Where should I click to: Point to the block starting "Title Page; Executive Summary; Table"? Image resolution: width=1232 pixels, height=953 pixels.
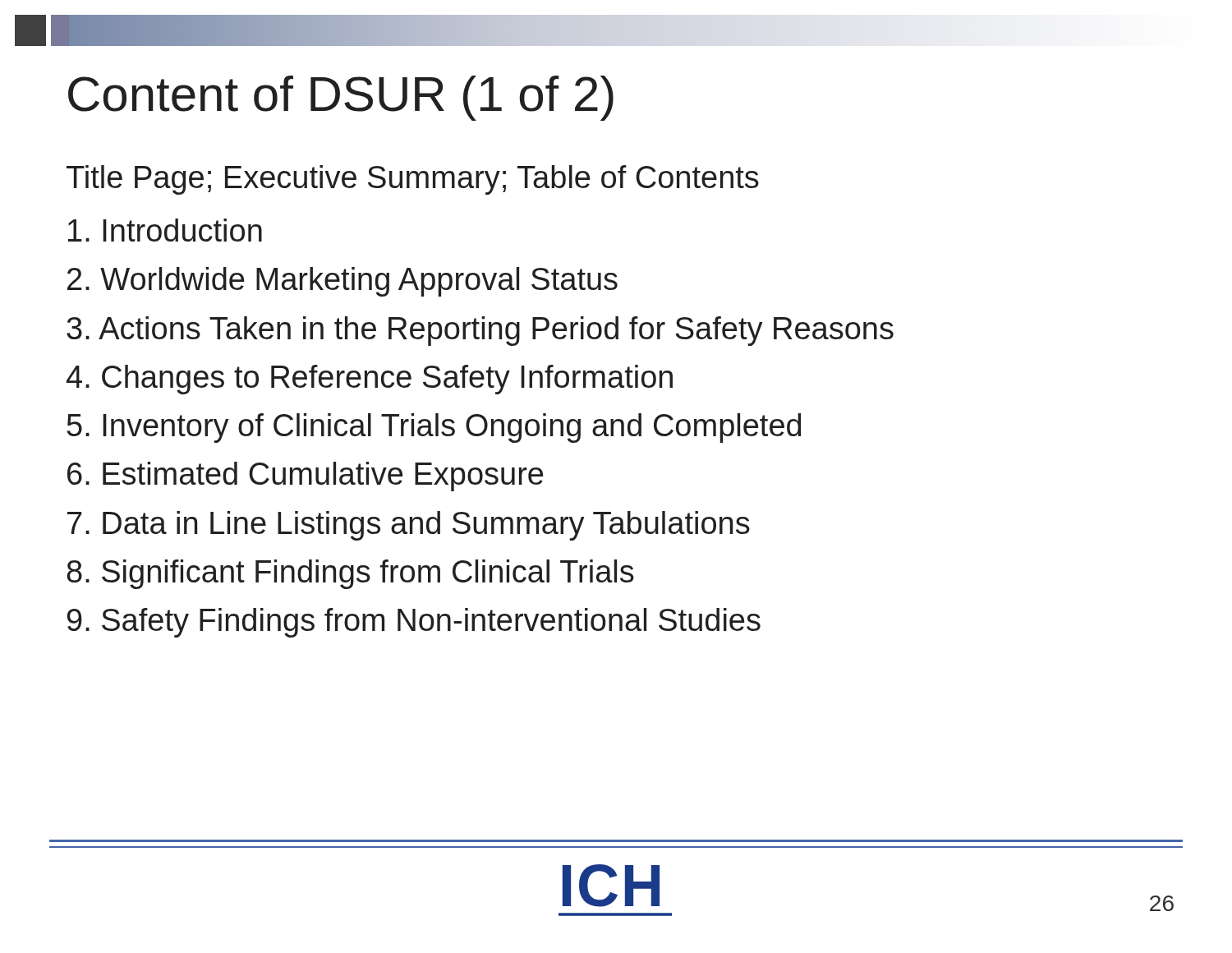pyautogui.click(x=413, y=177)
